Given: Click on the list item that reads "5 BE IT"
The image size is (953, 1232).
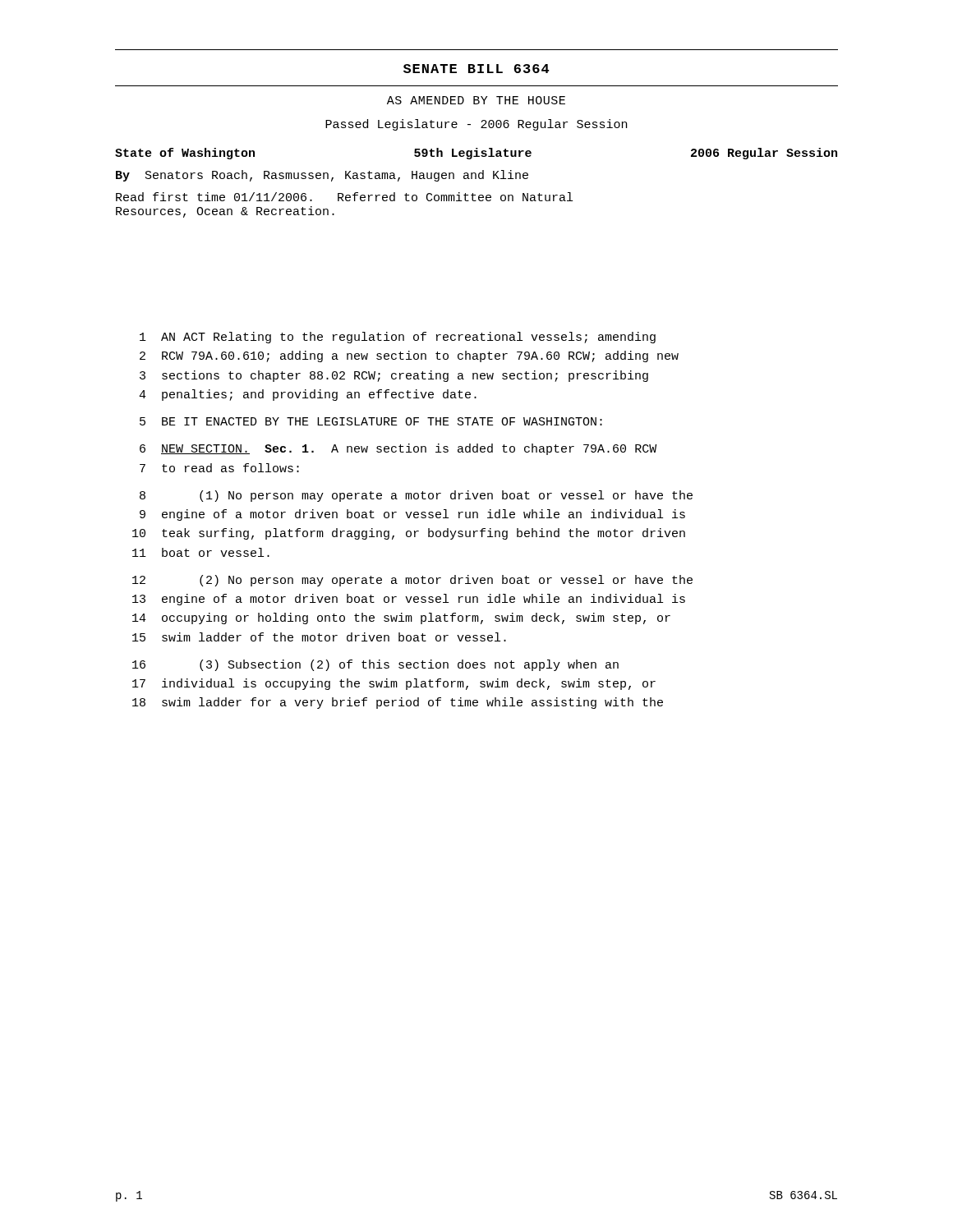Looking at the screenshot, I should coord(476,423).
